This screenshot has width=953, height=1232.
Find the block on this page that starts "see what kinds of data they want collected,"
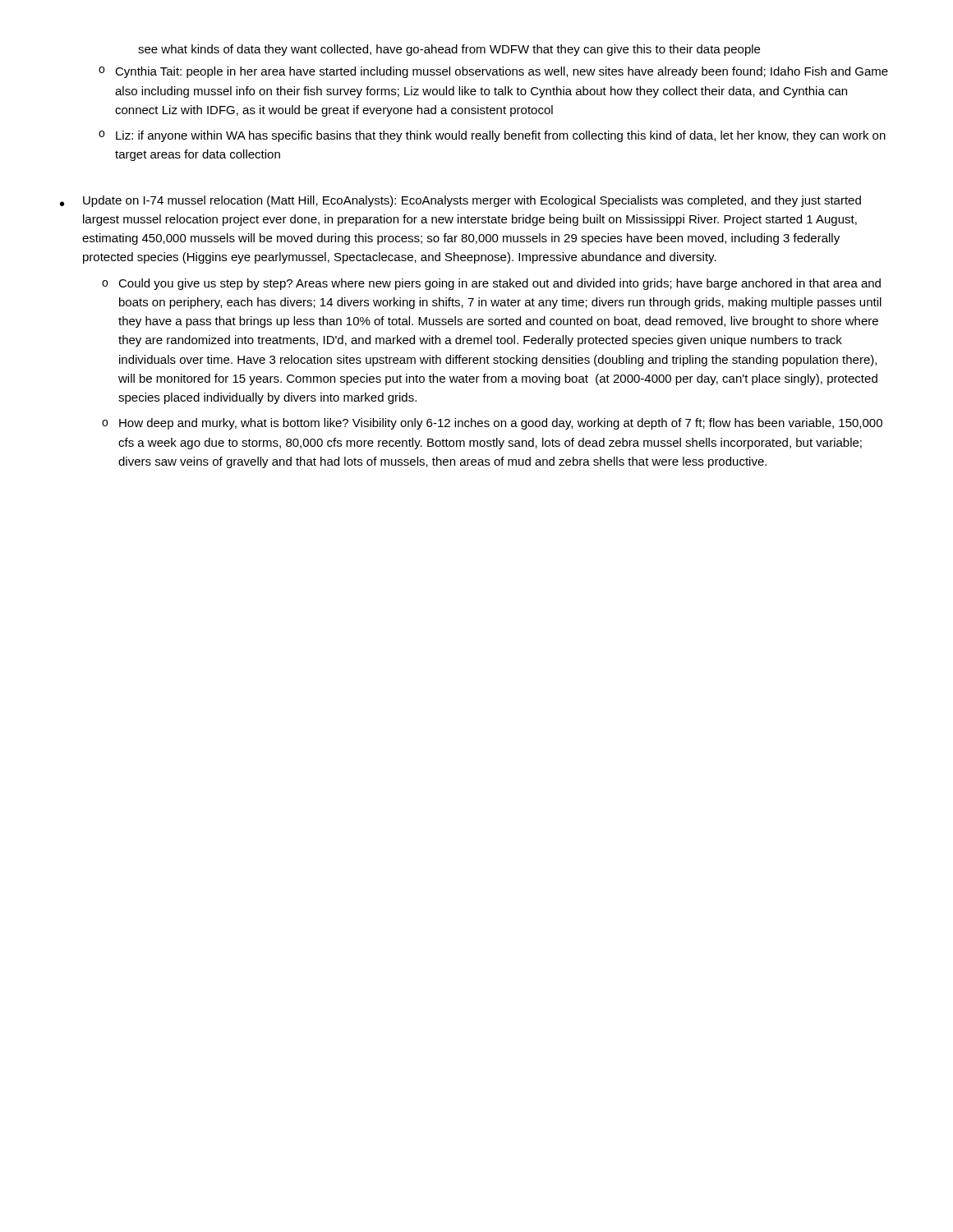click(449, 49)
